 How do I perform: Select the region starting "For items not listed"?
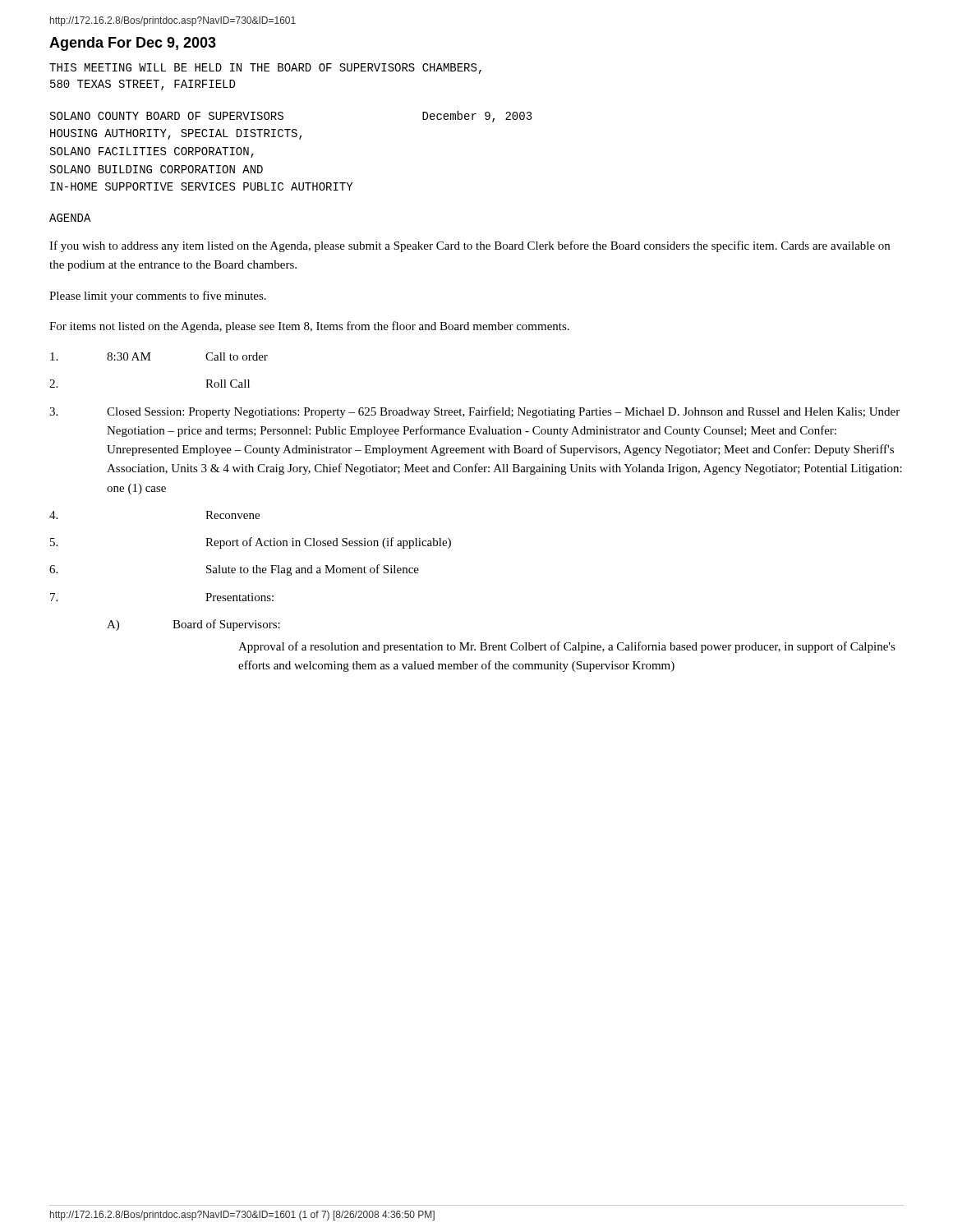[x=310, y=326]
